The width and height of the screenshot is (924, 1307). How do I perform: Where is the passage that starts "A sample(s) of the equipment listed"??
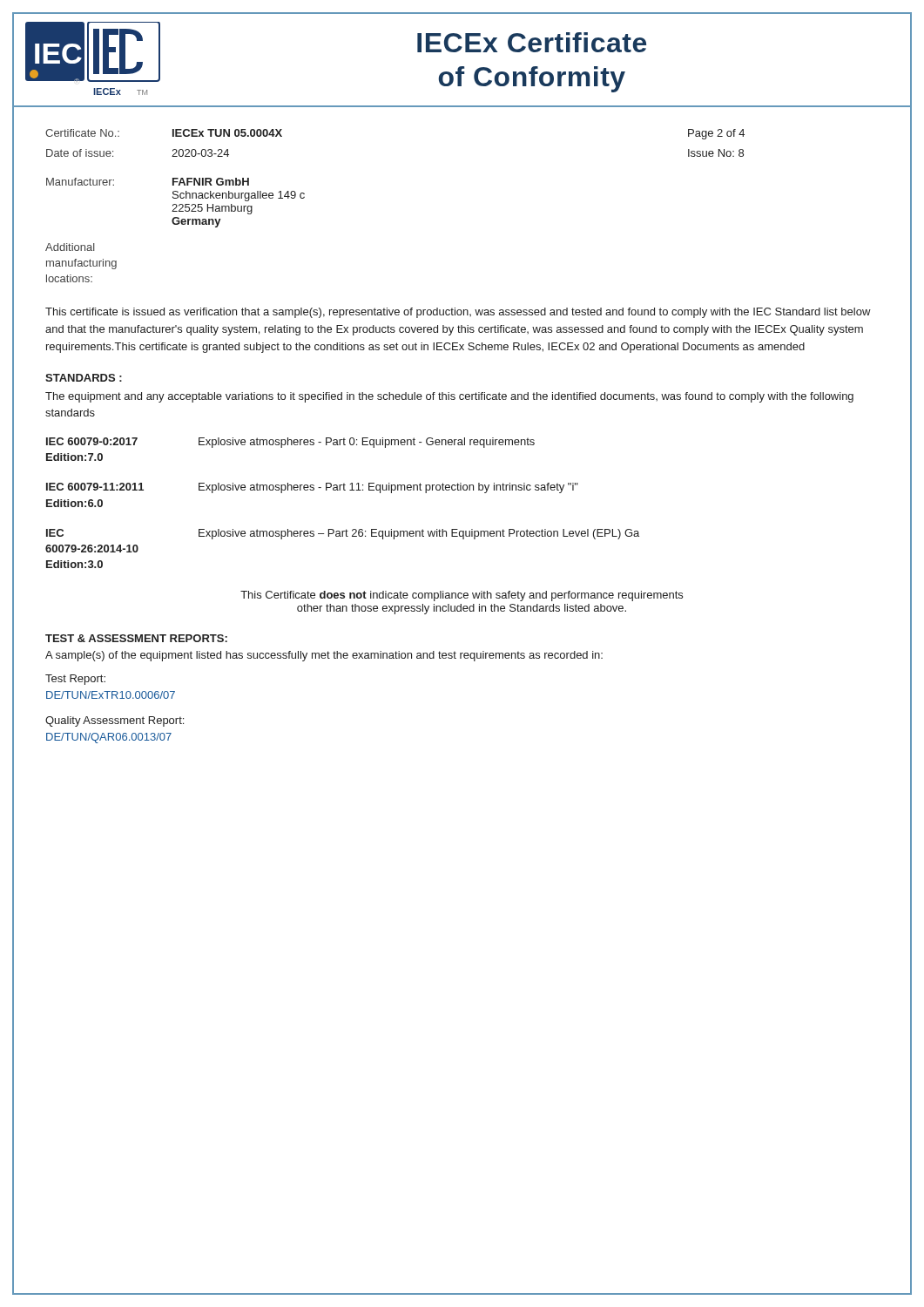(x=324, y=655)
